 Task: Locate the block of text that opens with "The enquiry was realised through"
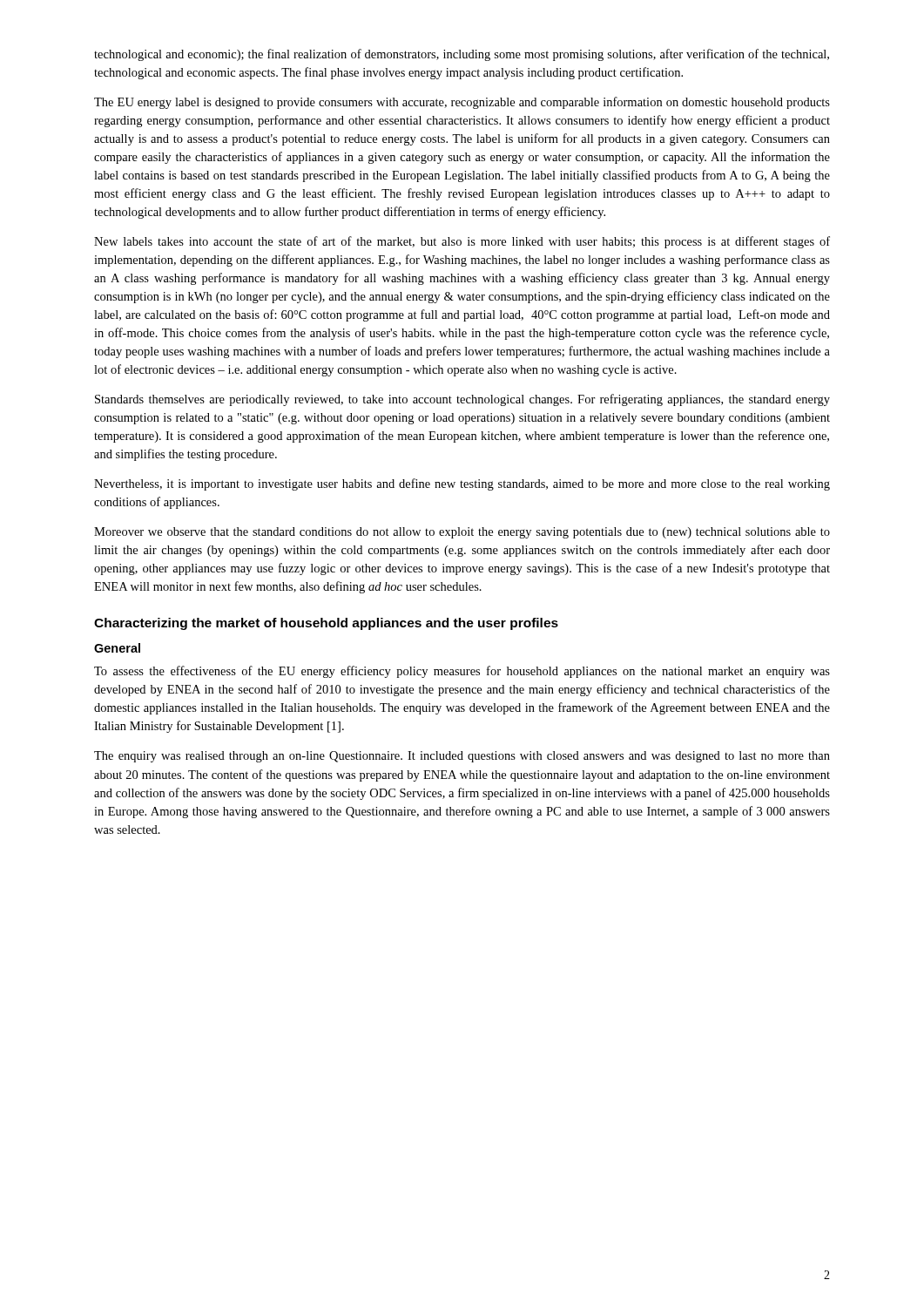(x=462, y=792)
